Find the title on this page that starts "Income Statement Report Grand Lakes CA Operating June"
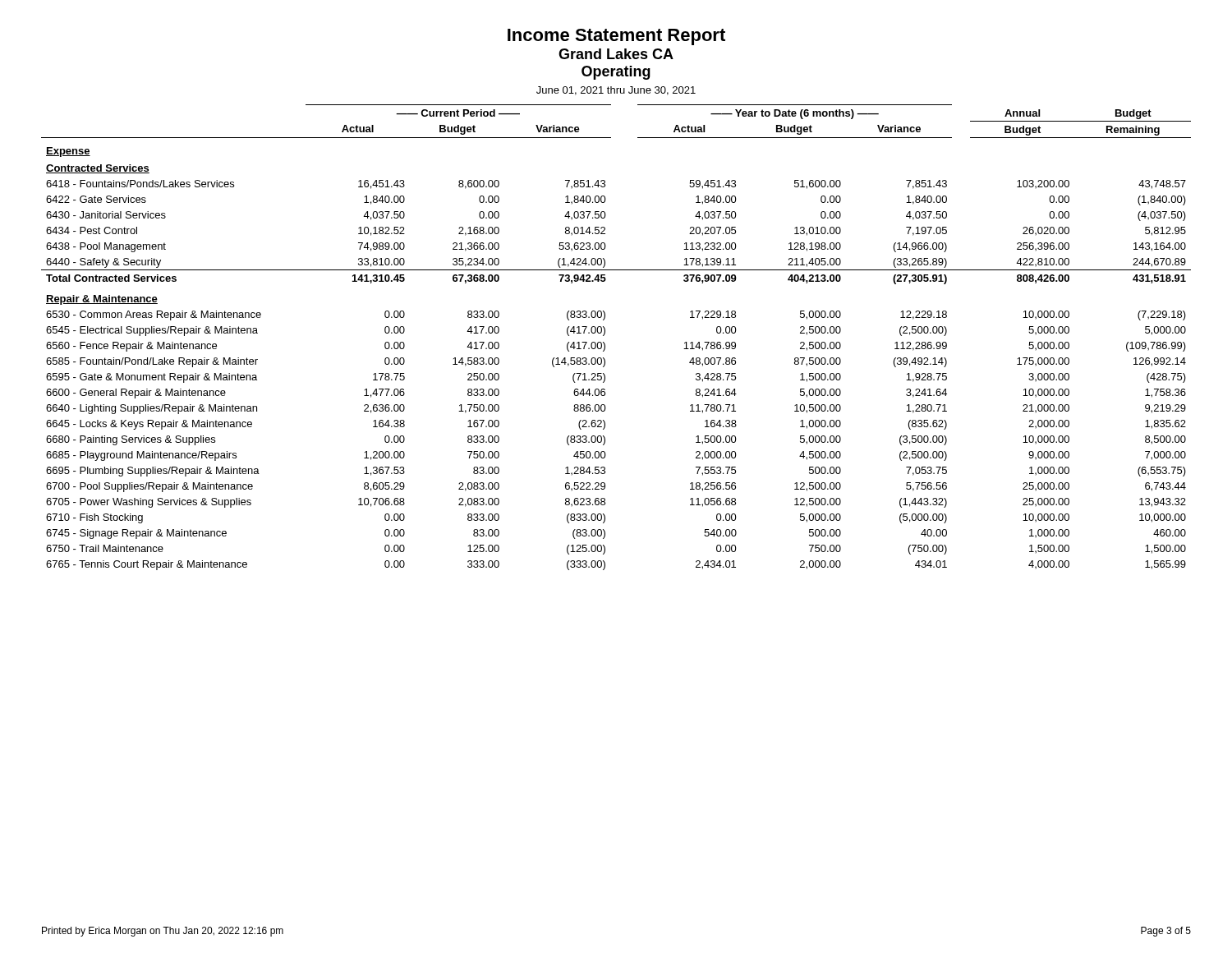Image resolution: width=1232 pixels, height=953 pixels. (616, 60)
